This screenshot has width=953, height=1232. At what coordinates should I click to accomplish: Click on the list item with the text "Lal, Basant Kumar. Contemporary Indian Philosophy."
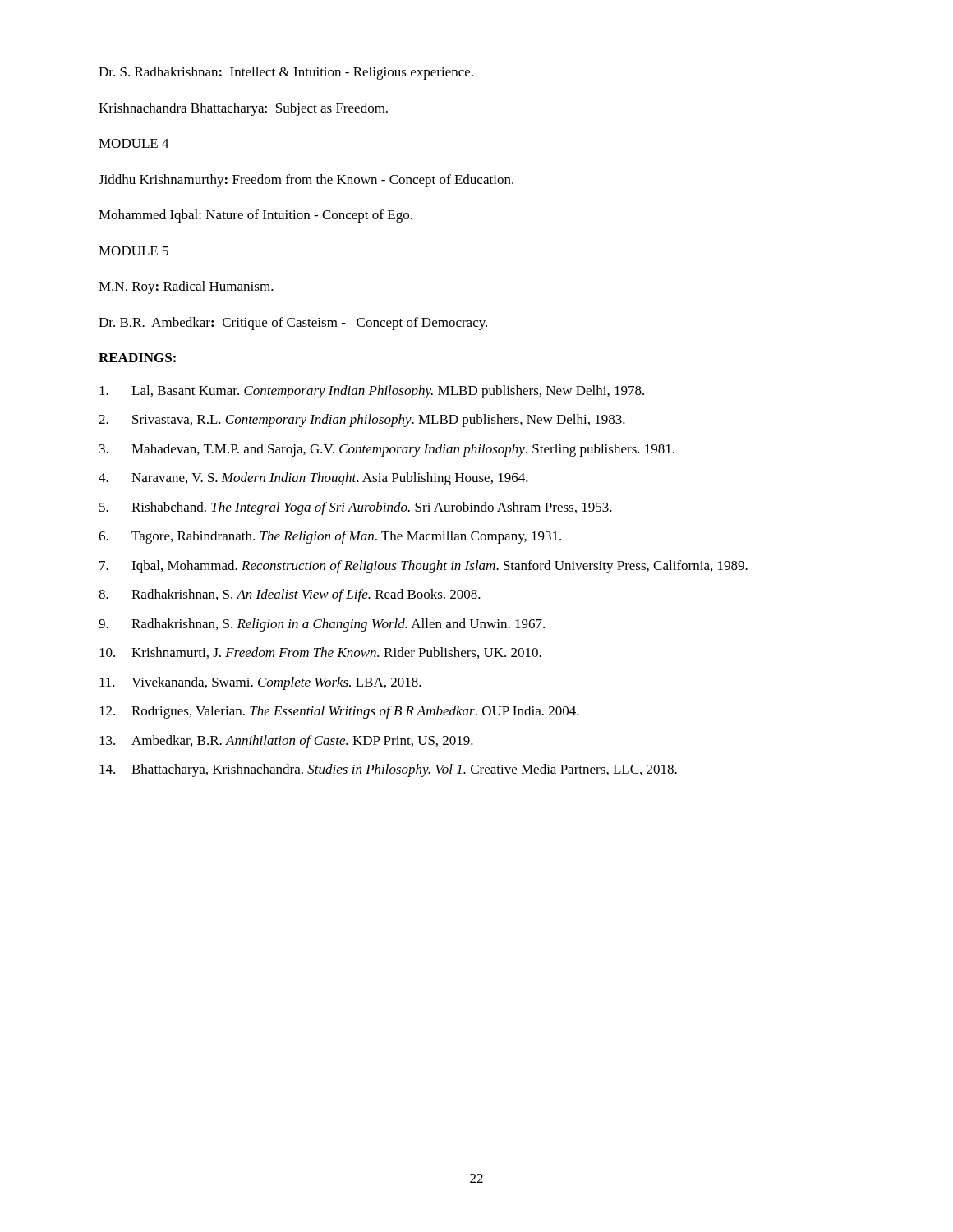(476, 390)
